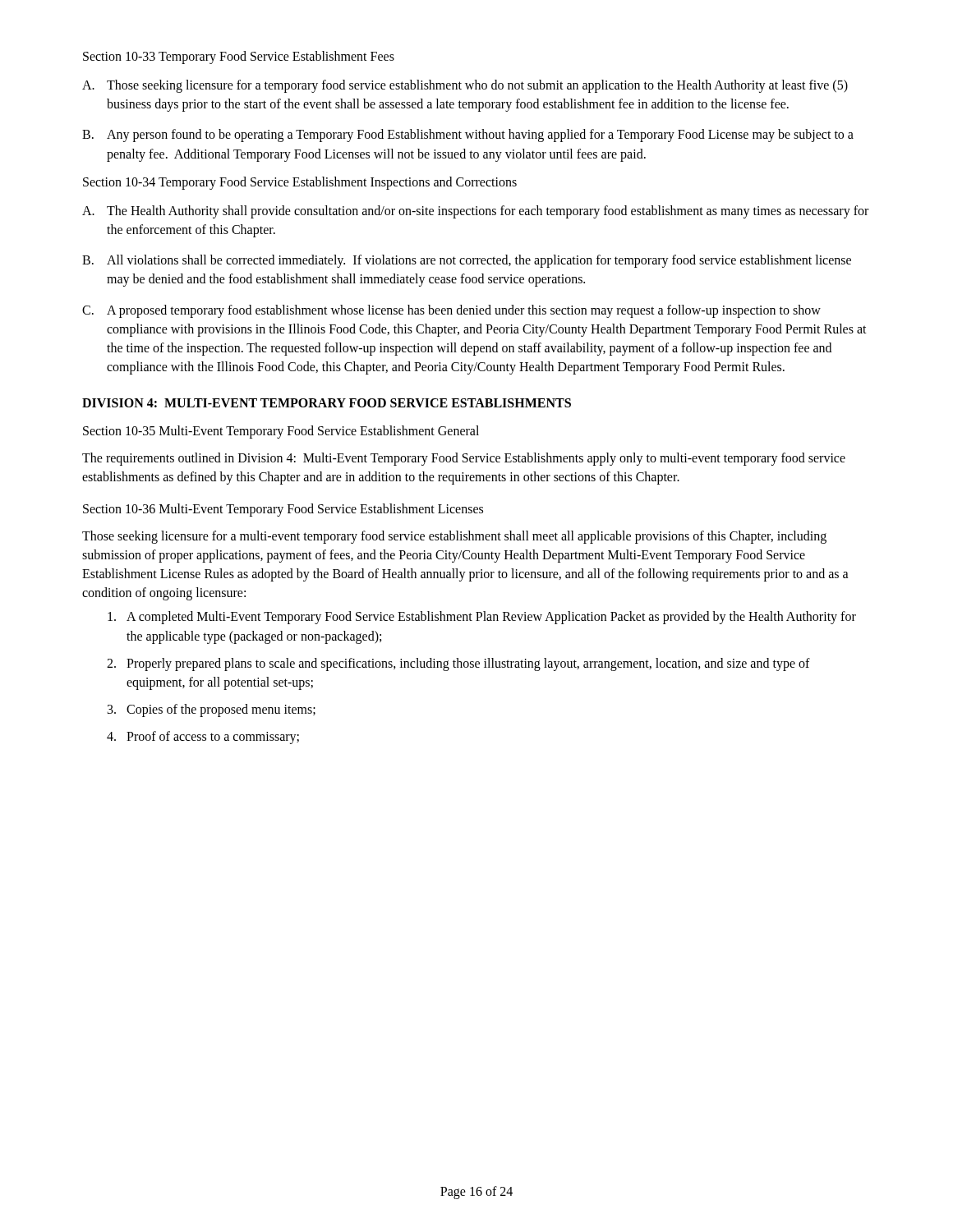
Task: Find the section header on this page that starts "Section 10-35 Multi-Event Temporary Food"
Action: (x=281, y=431)
